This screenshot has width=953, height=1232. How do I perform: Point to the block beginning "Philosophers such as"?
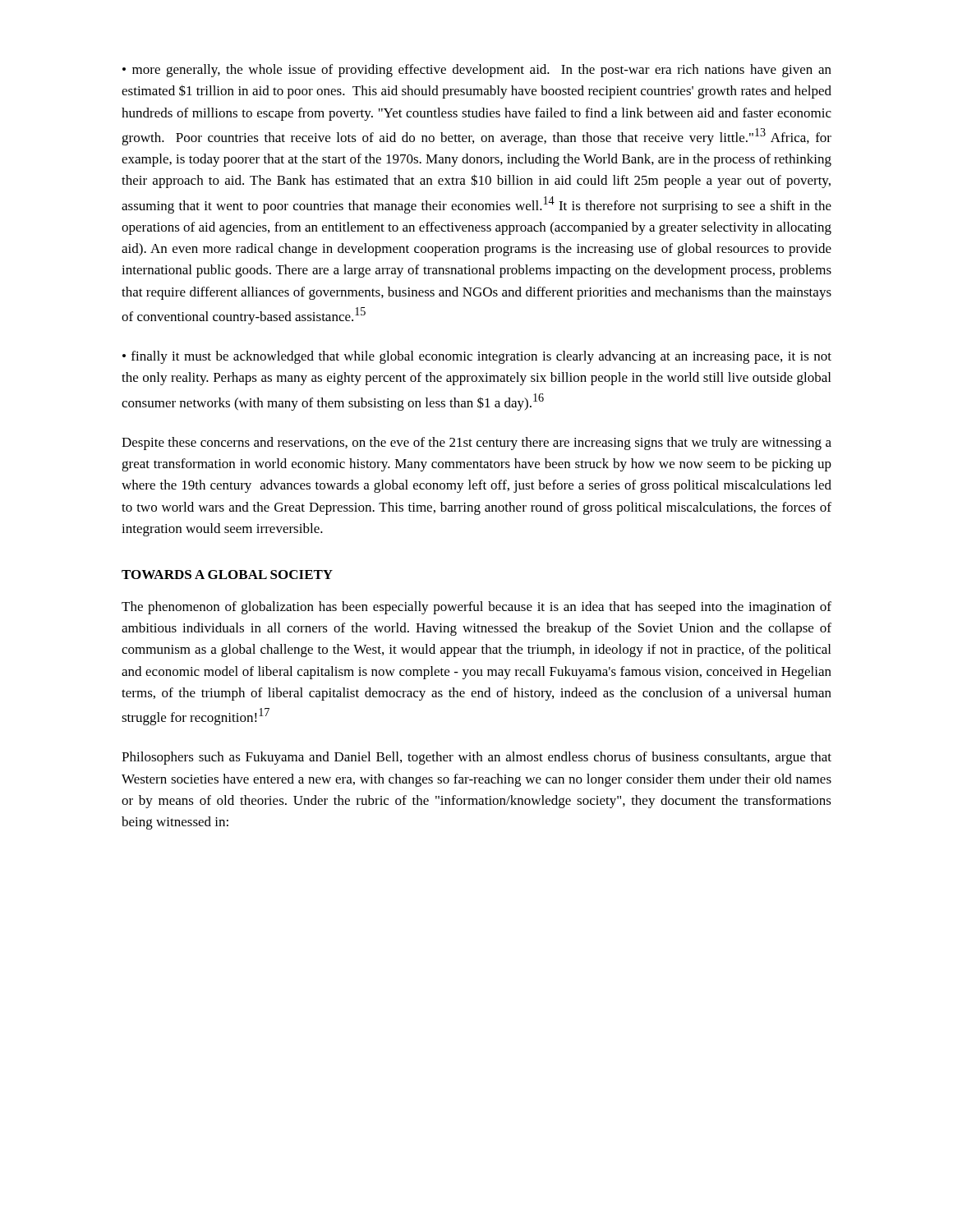click(476, 789)
